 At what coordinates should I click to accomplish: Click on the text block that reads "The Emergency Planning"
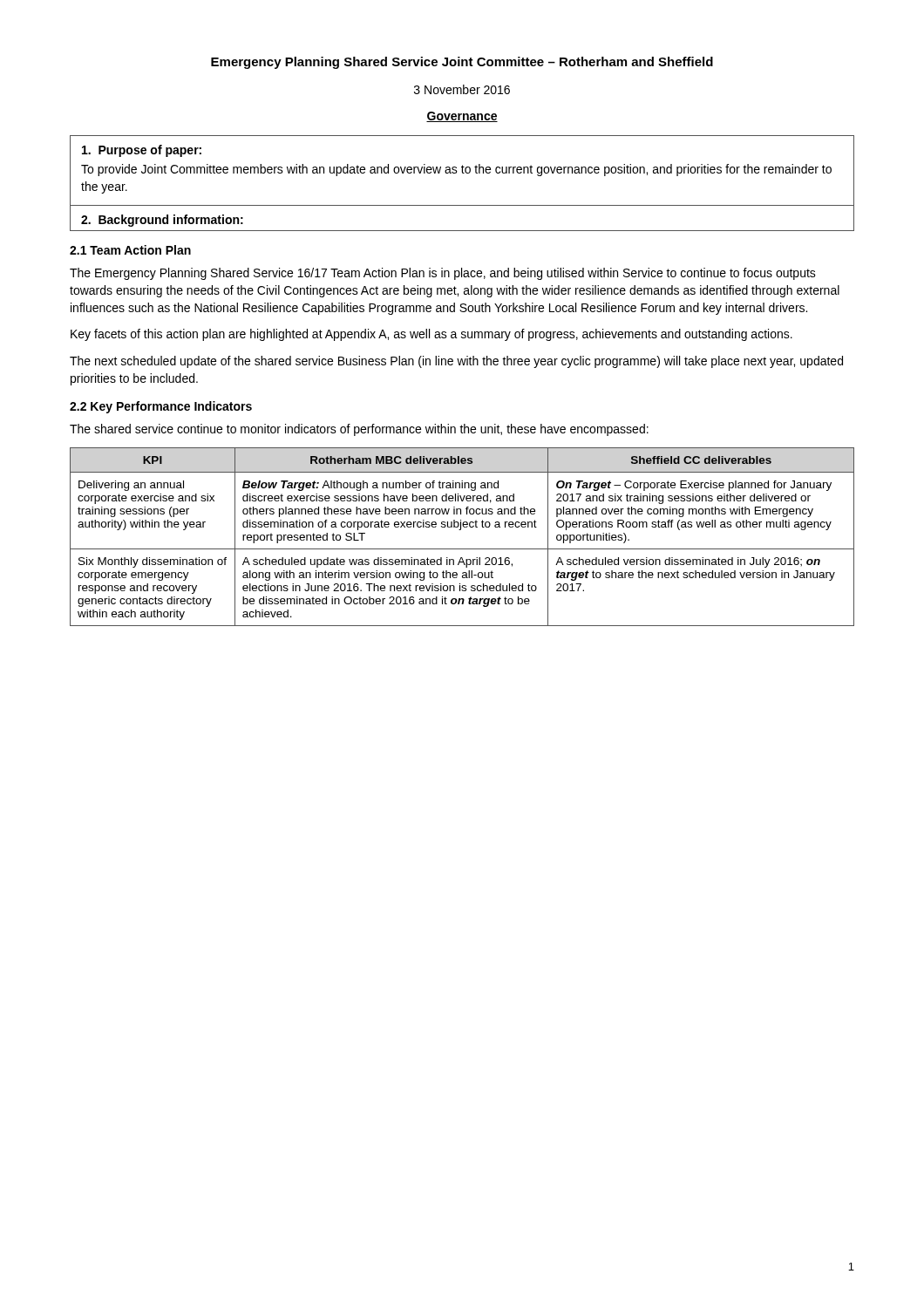point(455,290)
